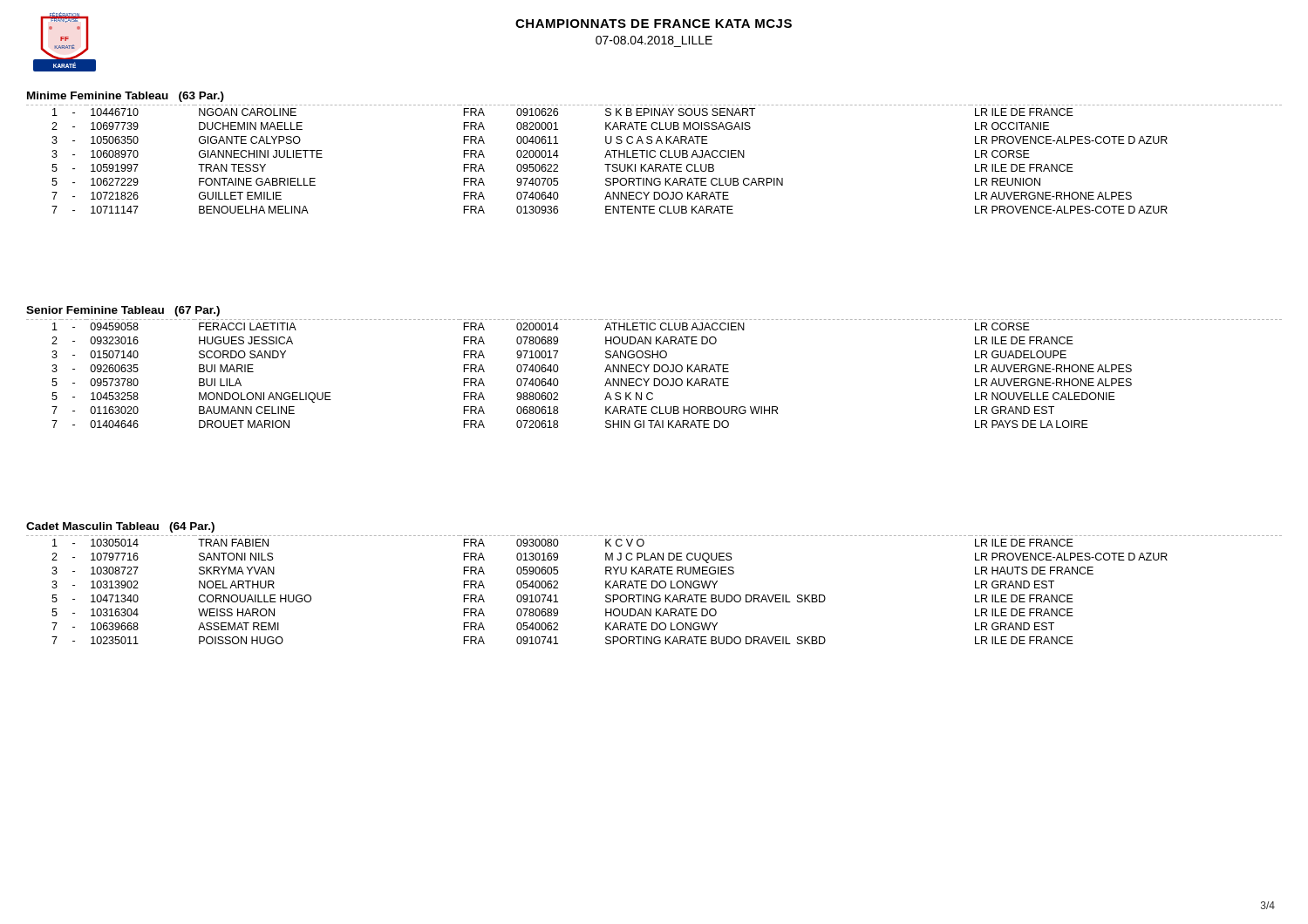Image resolution: width=1308 pixels, height=924 pixels.
Task: Find the table that mentions "FERACCI LAETITIA"
Action: [x=654, y=375]
